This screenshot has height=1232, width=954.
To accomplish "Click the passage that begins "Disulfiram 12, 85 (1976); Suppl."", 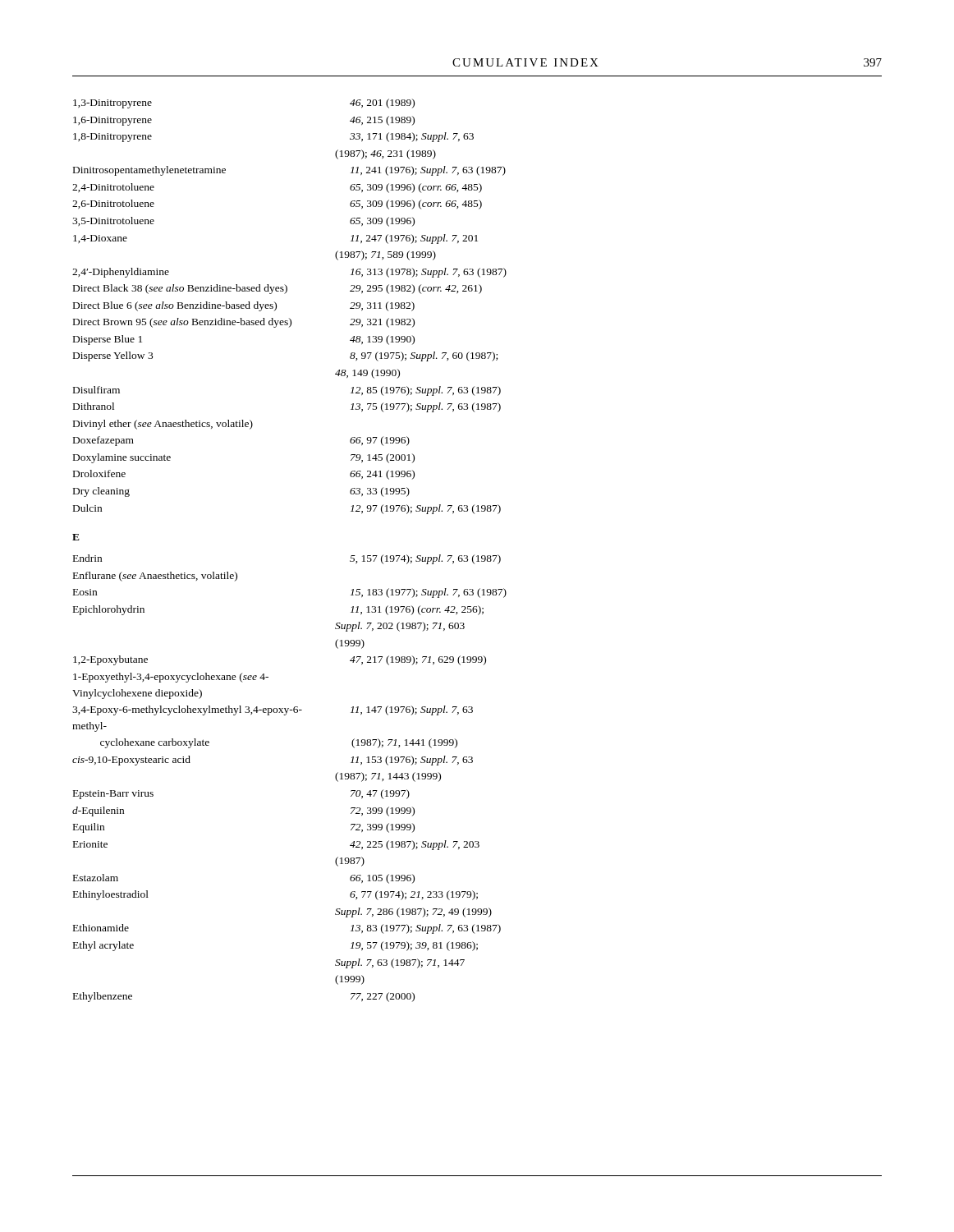I will pyautogui.click(x=477, y=390).
